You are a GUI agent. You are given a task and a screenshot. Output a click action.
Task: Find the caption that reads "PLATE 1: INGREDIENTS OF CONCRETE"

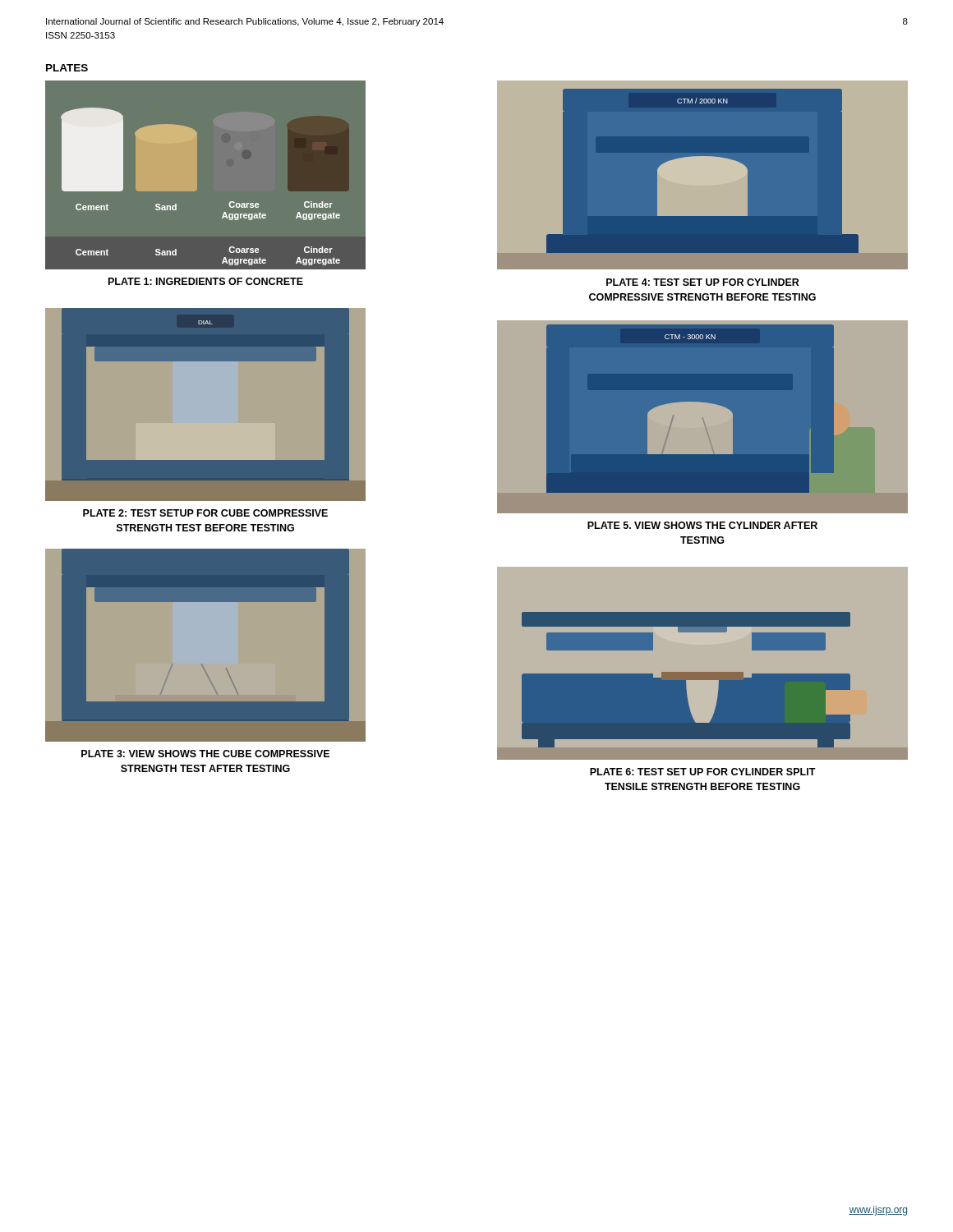click(205, 282)
